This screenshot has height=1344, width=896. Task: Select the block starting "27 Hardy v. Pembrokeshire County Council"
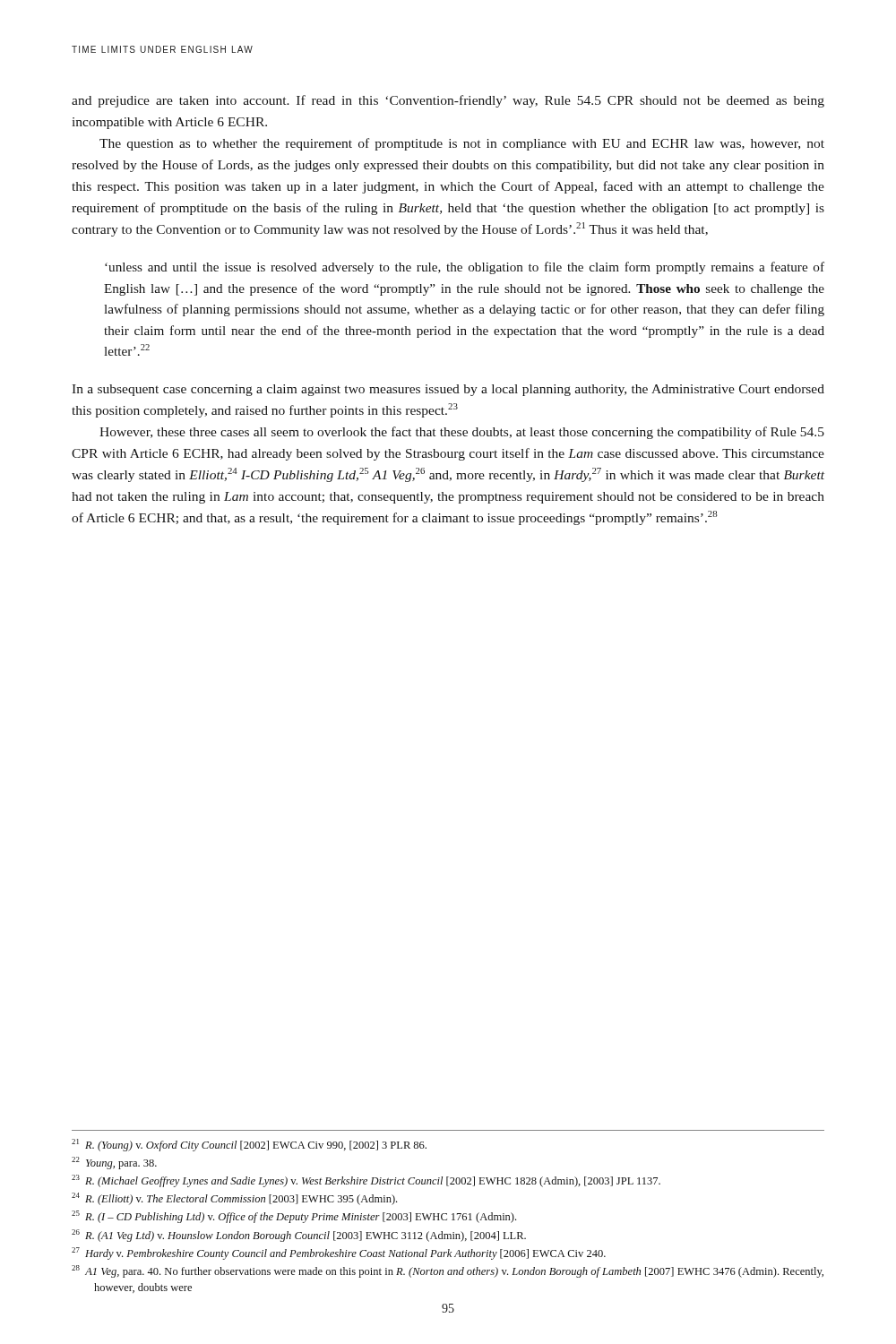(x=339, y=1252)
